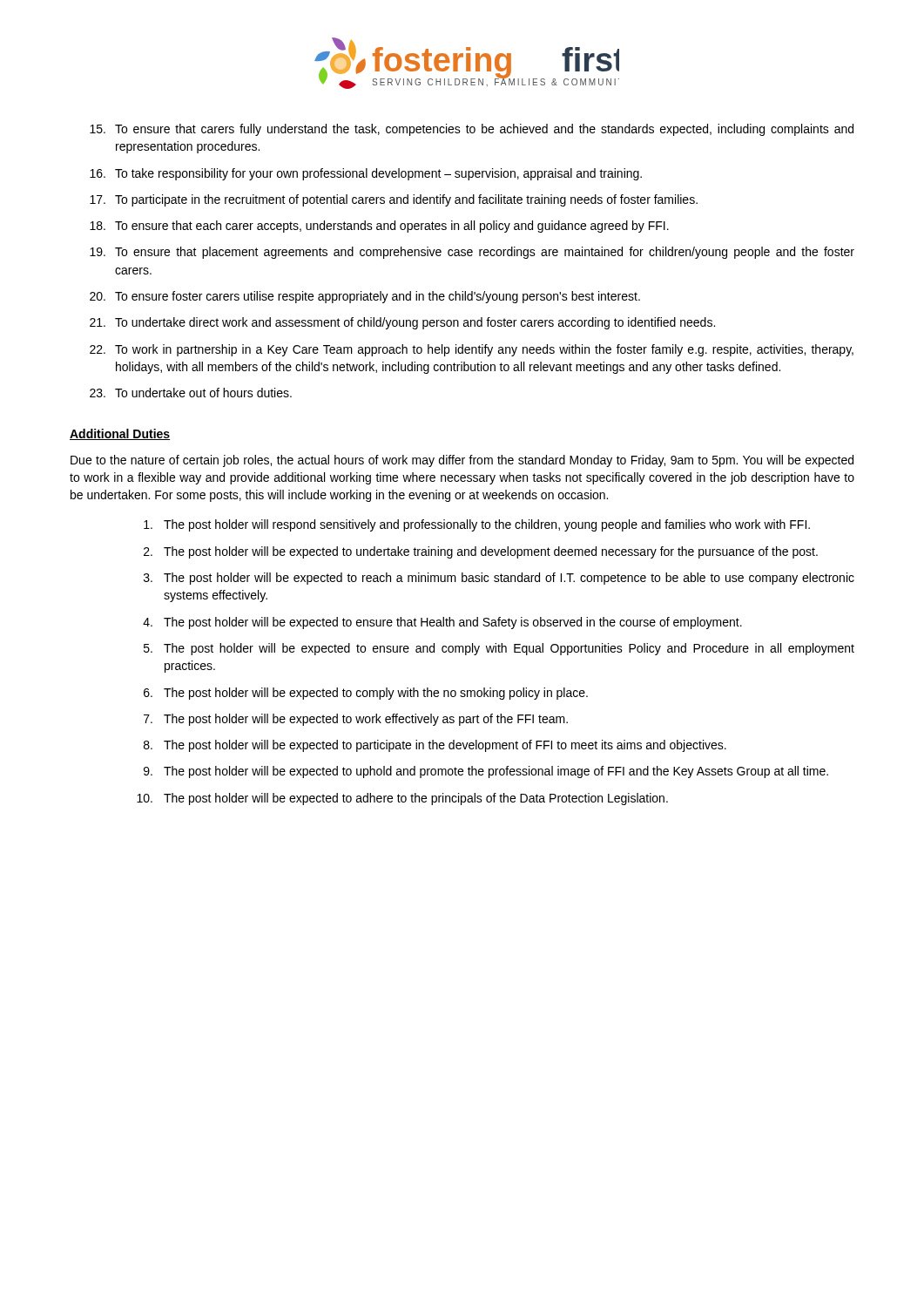Locate the block of text that opens with "19. To ensure that"
This screenshot has height=1307, width=924.
pyautogui.click(x=462, y=261)
